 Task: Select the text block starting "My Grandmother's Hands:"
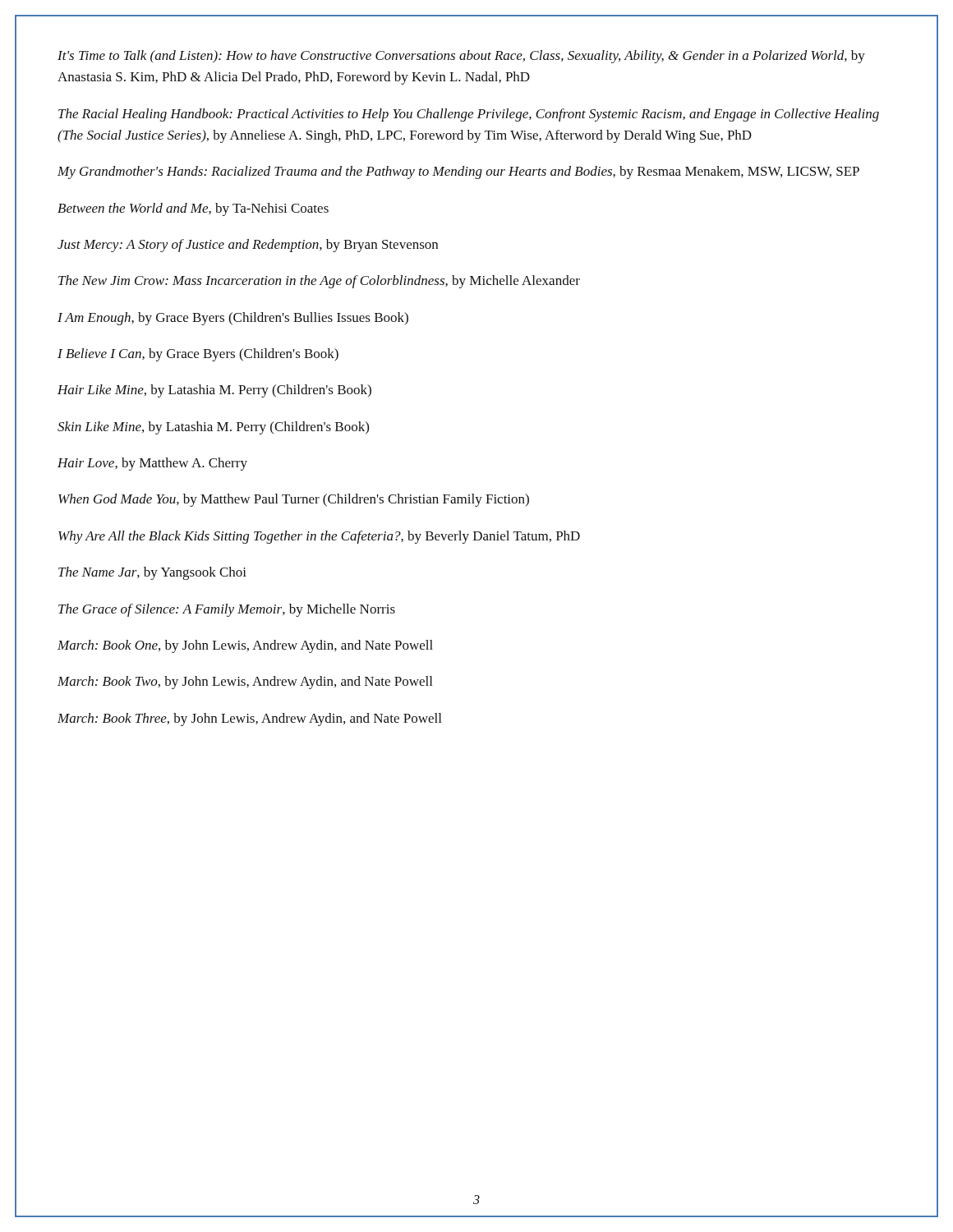(x=459, y=172)
